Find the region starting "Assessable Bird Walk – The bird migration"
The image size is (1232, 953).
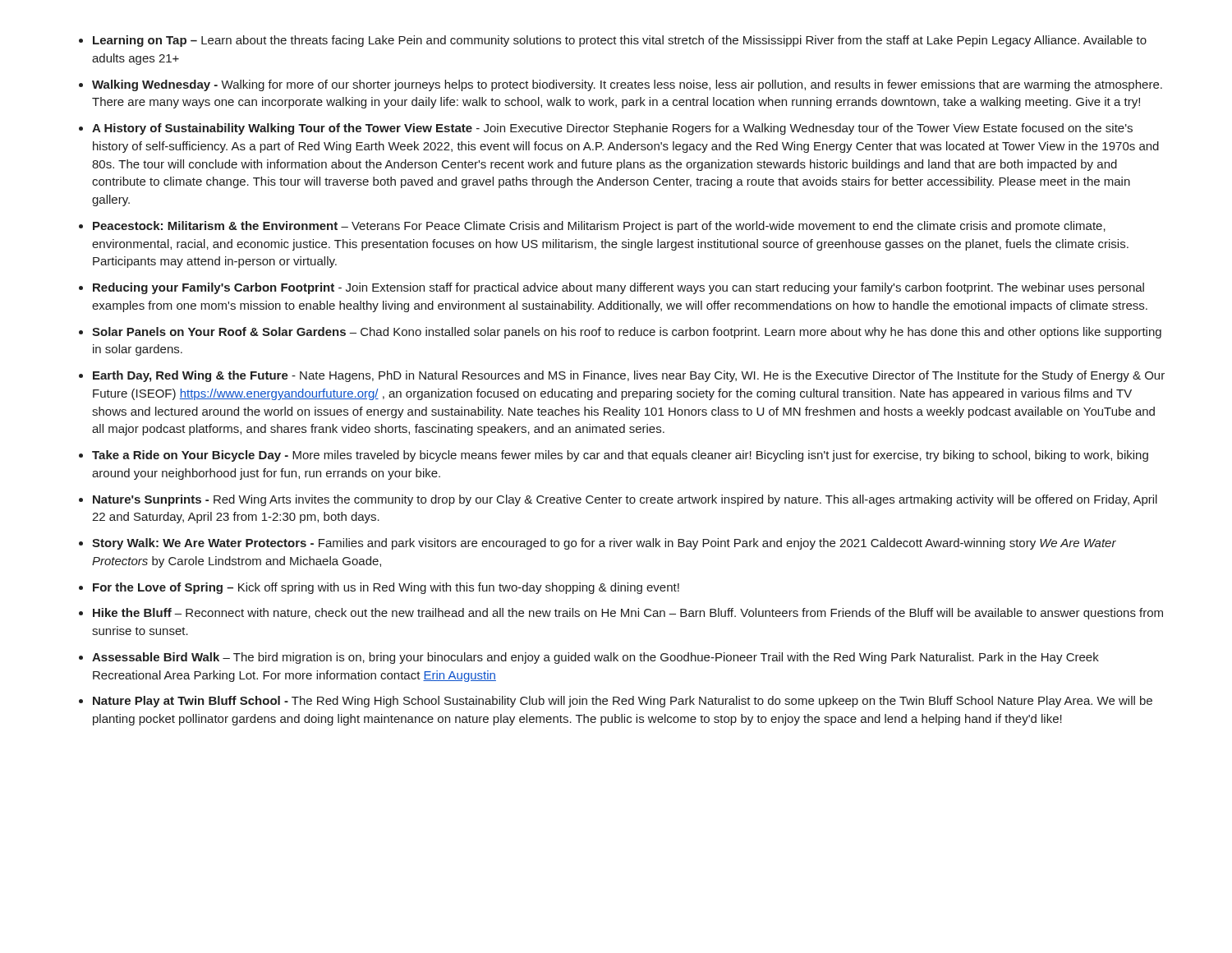click(x=595, y=666)
